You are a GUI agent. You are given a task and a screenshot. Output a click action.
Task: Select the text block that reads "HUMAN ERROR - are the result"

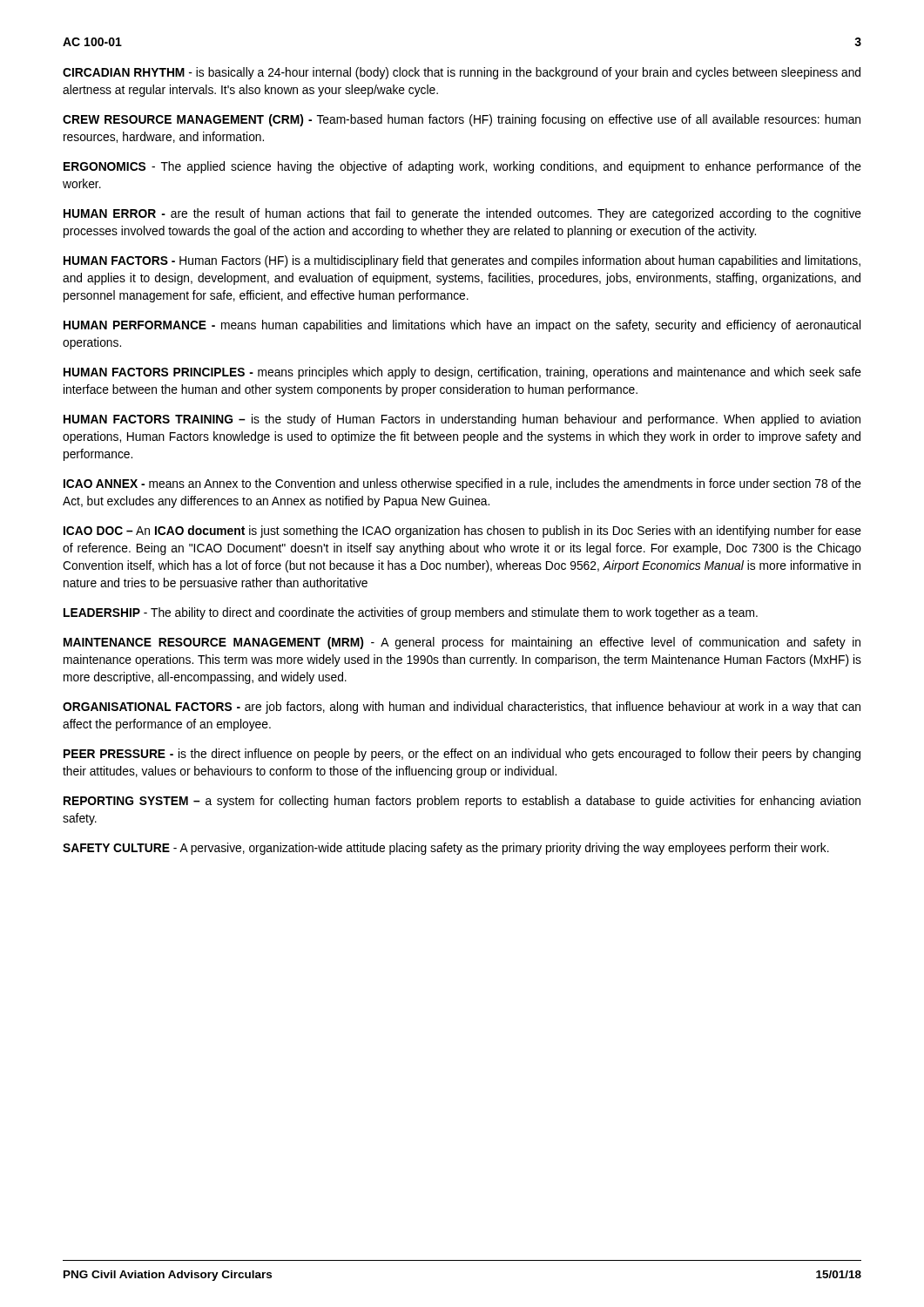tap(462, 223)
